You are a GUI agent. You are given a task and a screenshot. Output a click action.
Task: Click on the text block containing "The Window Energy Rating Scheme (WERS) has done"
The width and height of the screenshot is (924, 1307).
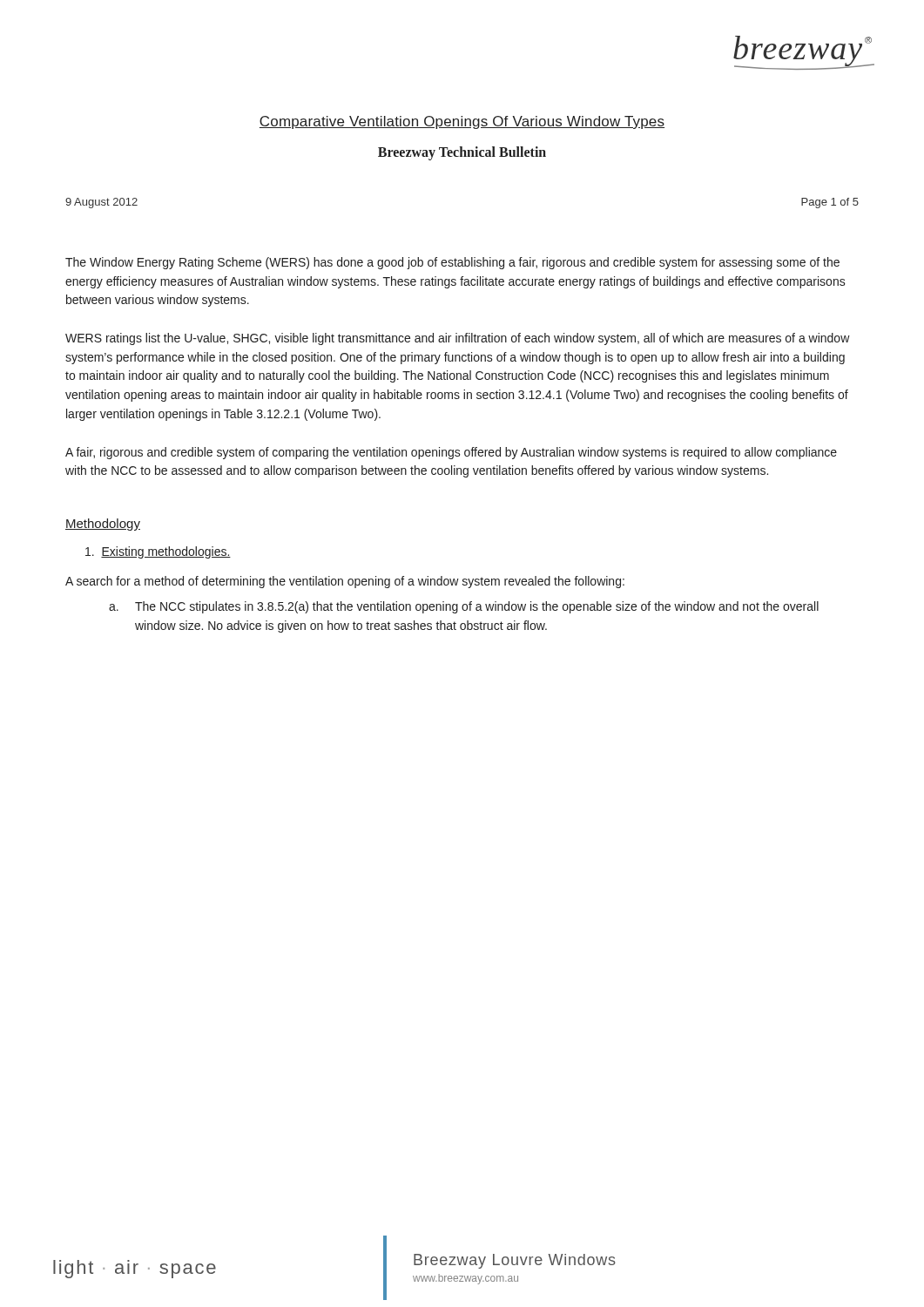point(455,281)
